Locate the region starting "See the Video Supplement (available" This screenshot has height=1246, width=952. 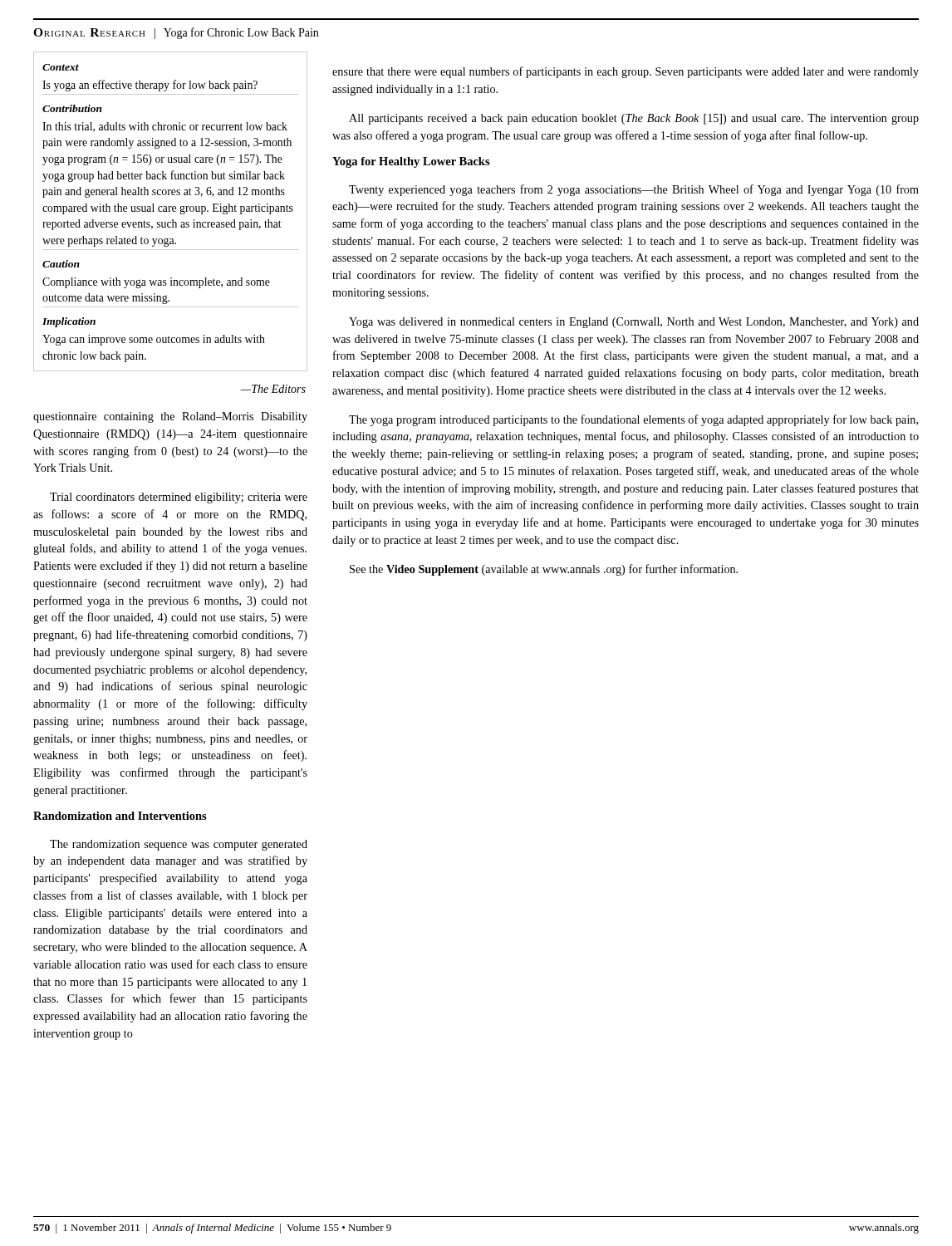[544, 569]
